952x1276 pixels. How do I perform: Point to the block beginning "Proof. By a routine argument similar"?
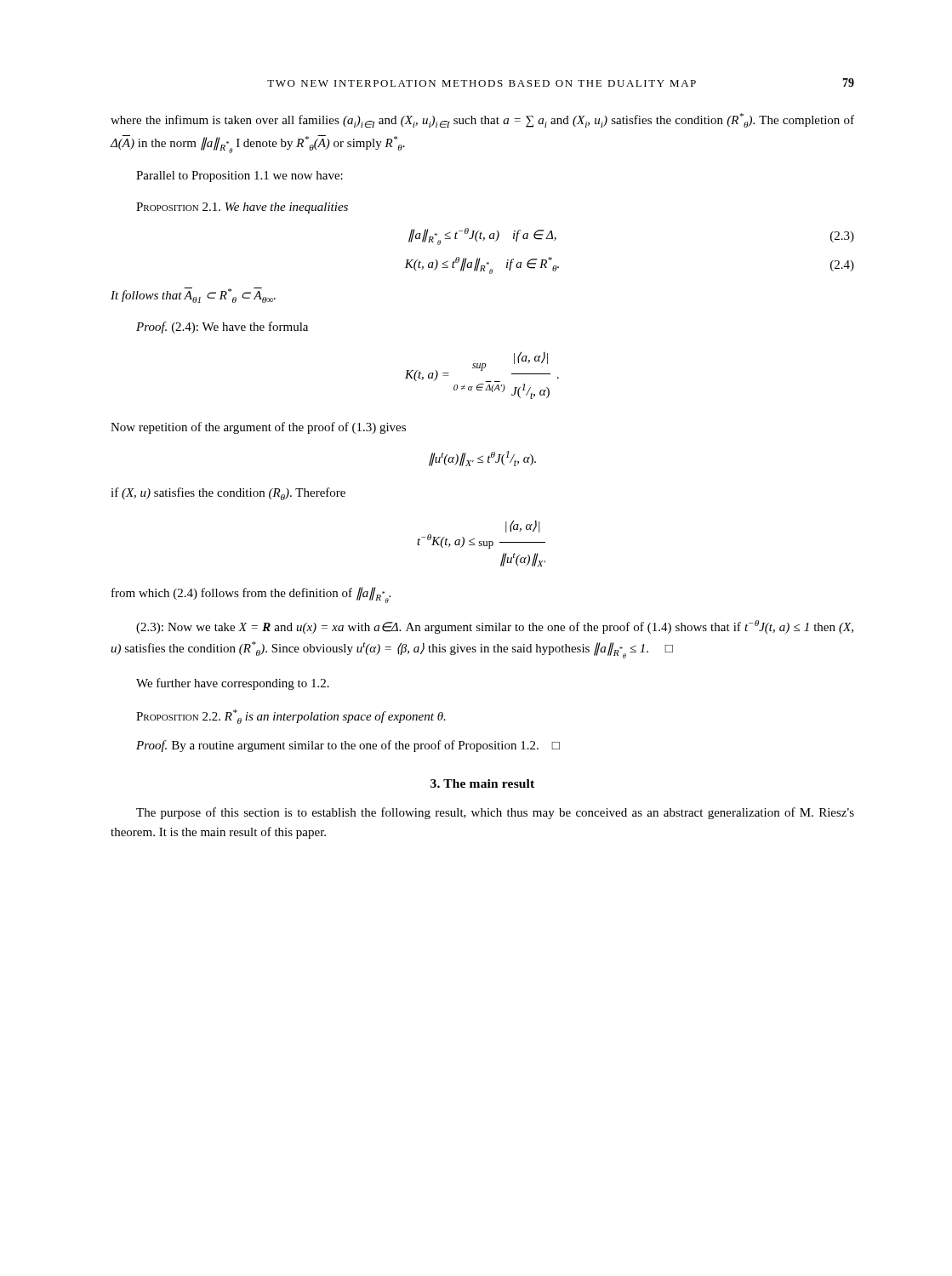point(348,745)
